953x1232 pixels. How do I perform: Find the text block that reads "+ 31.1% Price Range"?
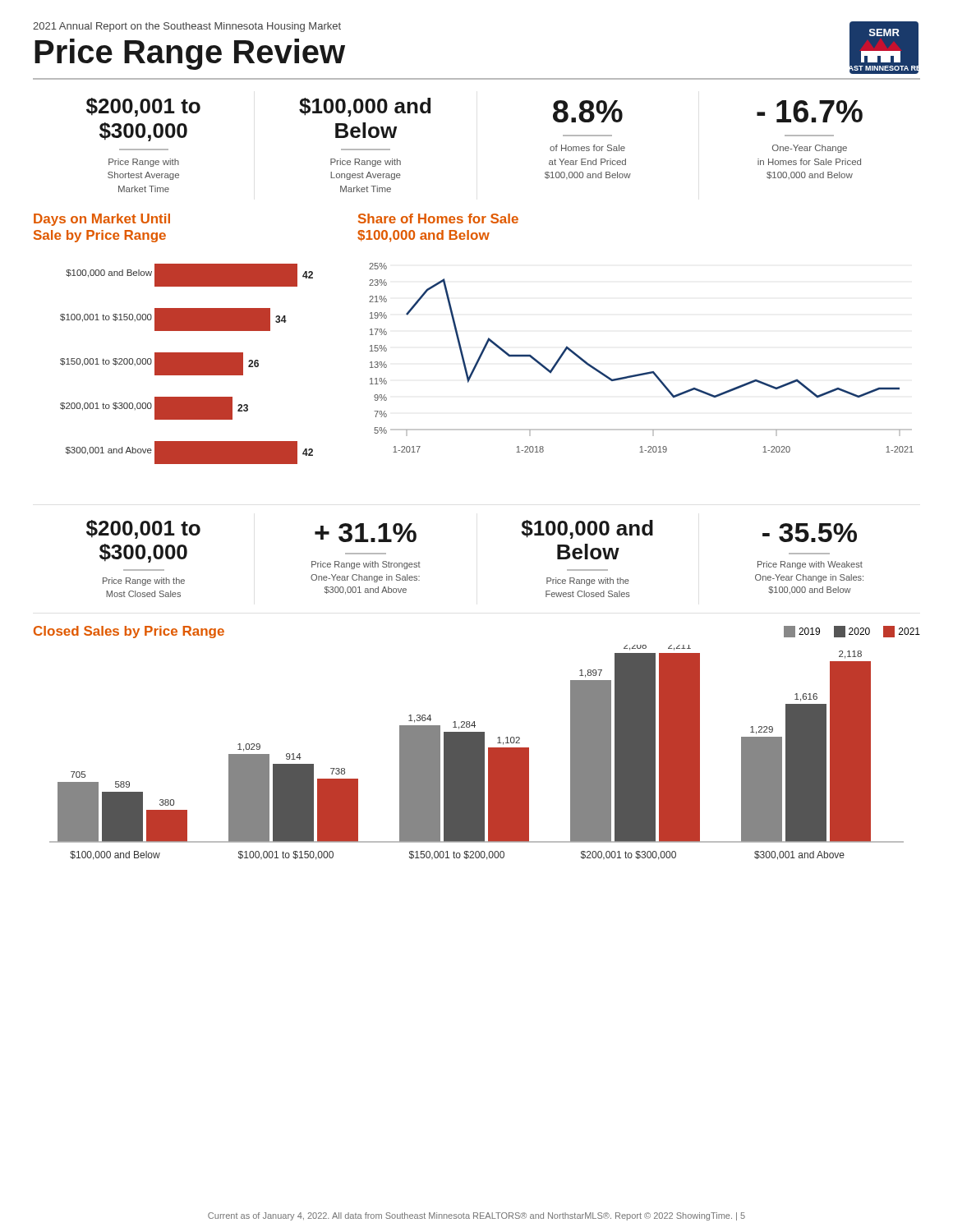(365, 557)
